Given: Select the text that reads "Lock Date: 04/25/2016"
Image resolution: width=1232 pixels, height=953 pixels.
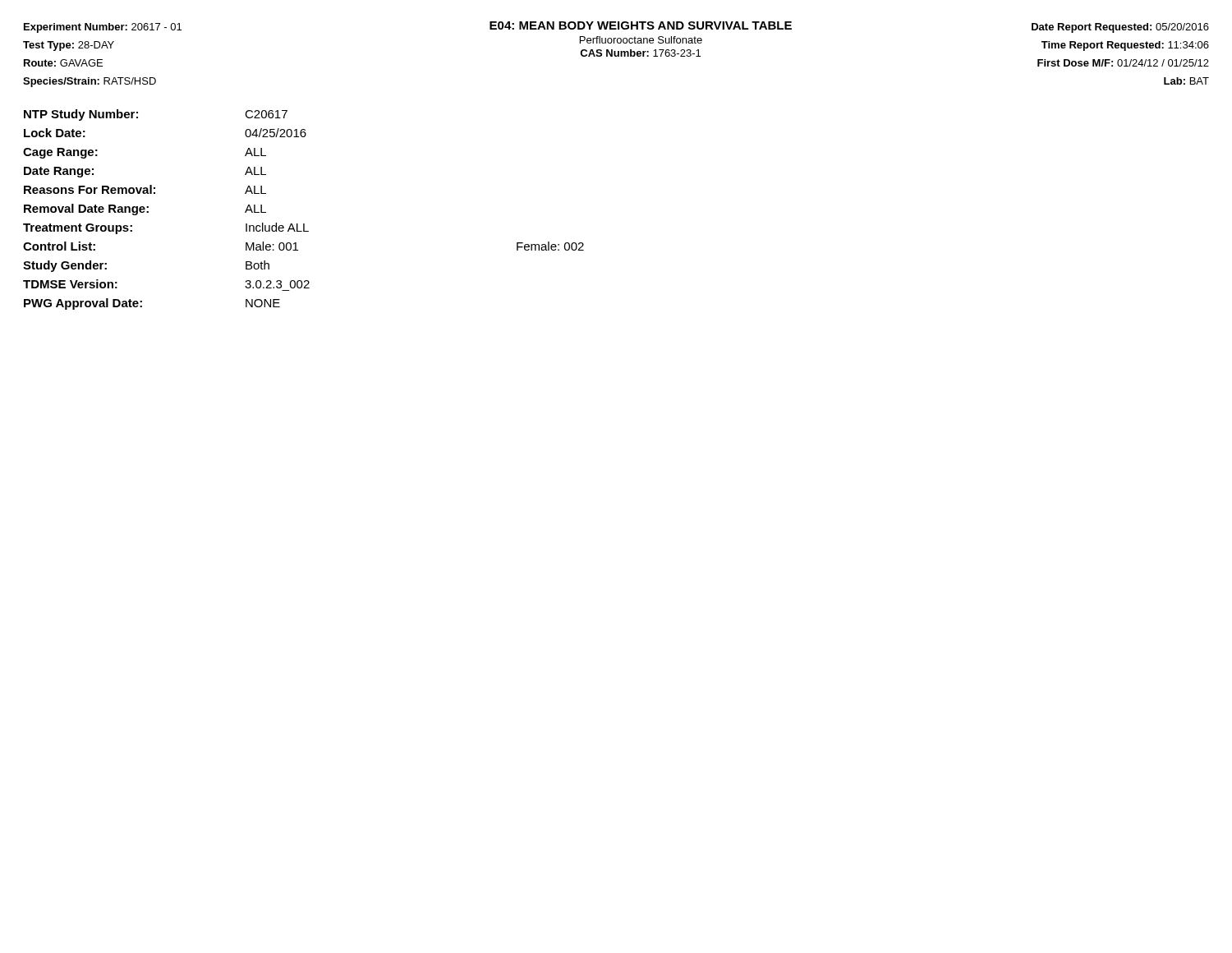Looking at the screenshot, I should [x=48, y=133].
